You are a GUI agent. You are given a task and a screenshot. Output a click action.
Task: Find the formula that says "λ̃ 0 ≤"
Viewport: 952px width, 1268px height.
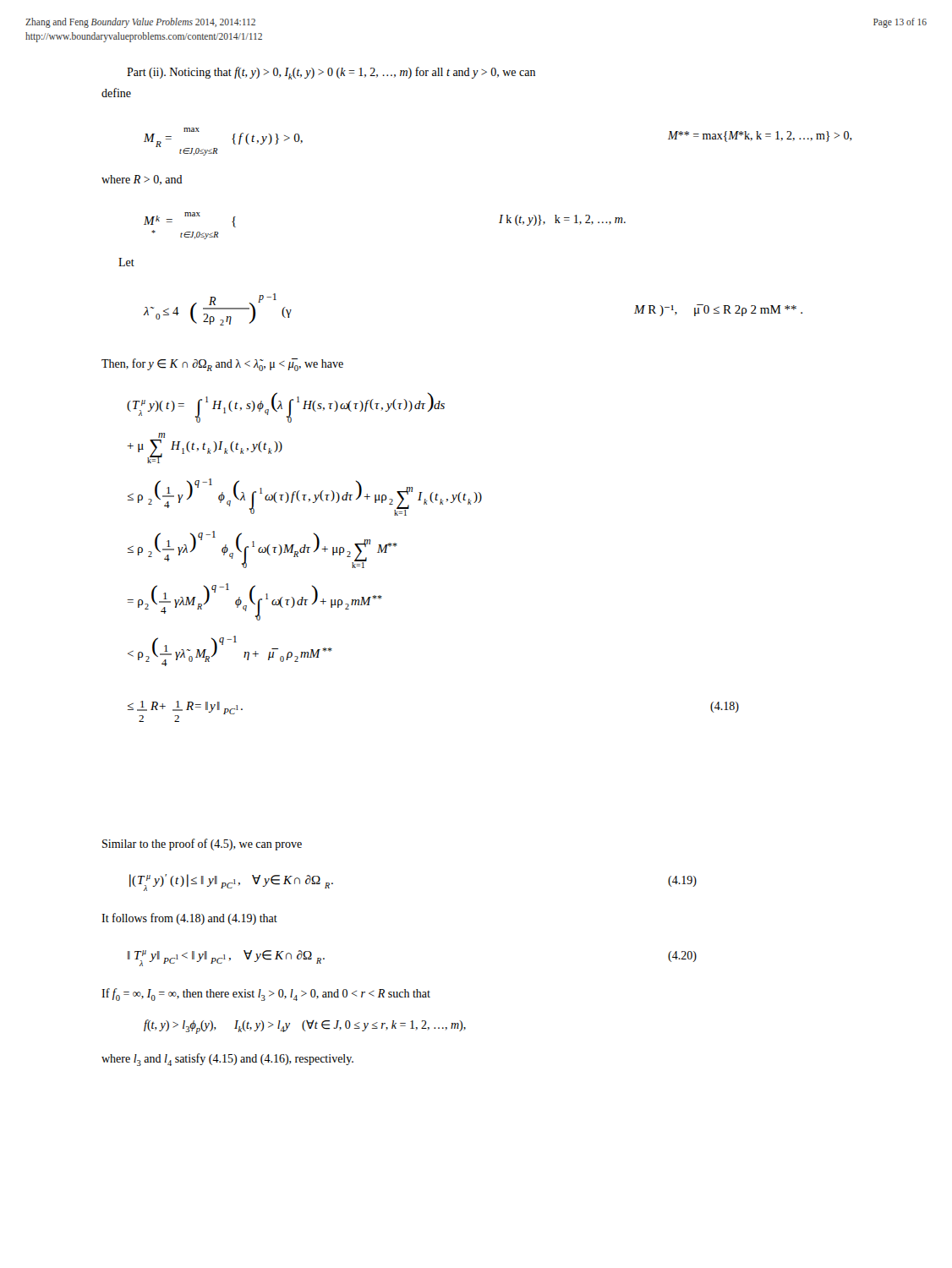click(230, 309)
